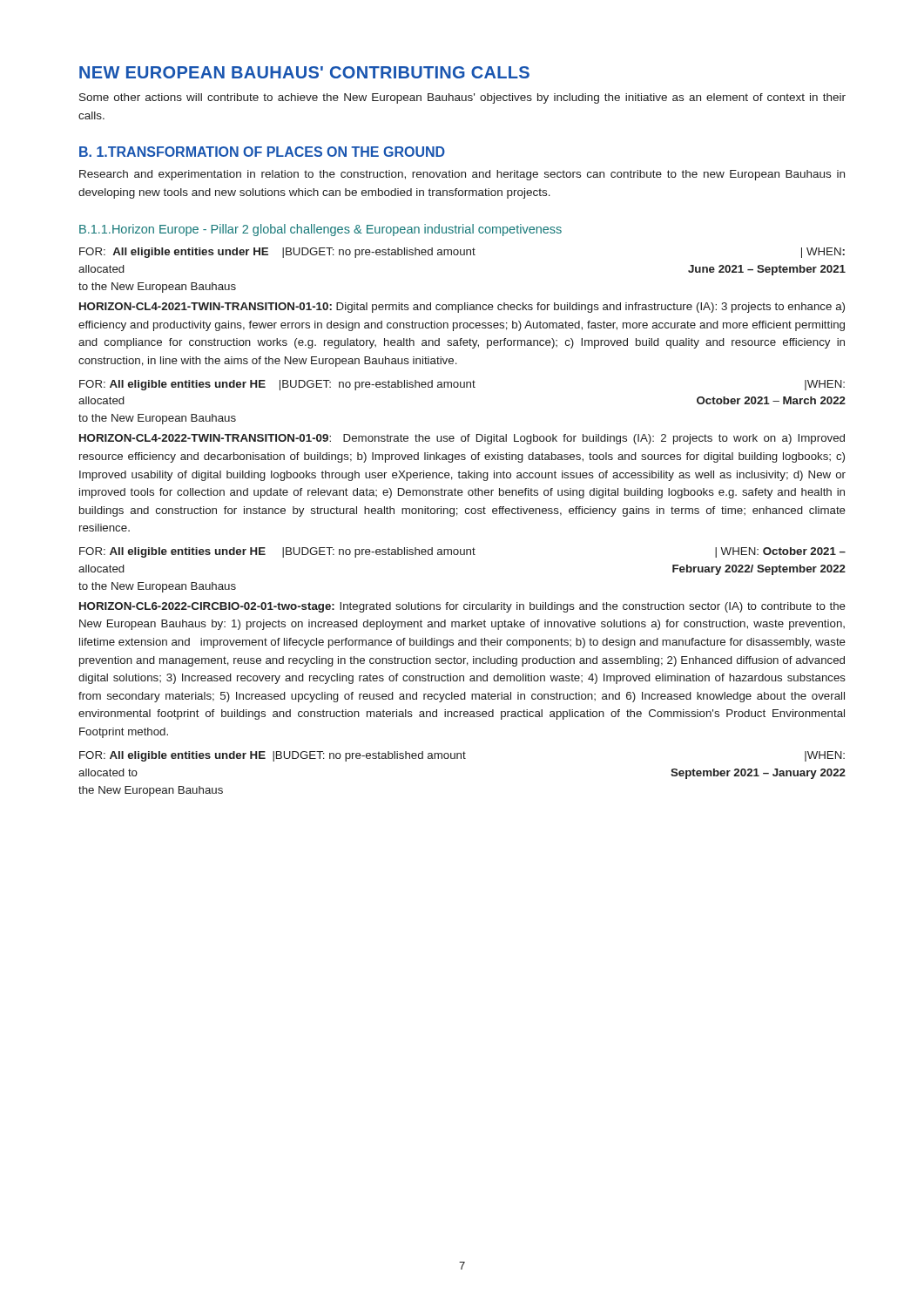The image size is (924, 1307).
Task: Click the title that begins "NEW EUROPEAN BAUHAUS'"
Action: click(304, 72)
